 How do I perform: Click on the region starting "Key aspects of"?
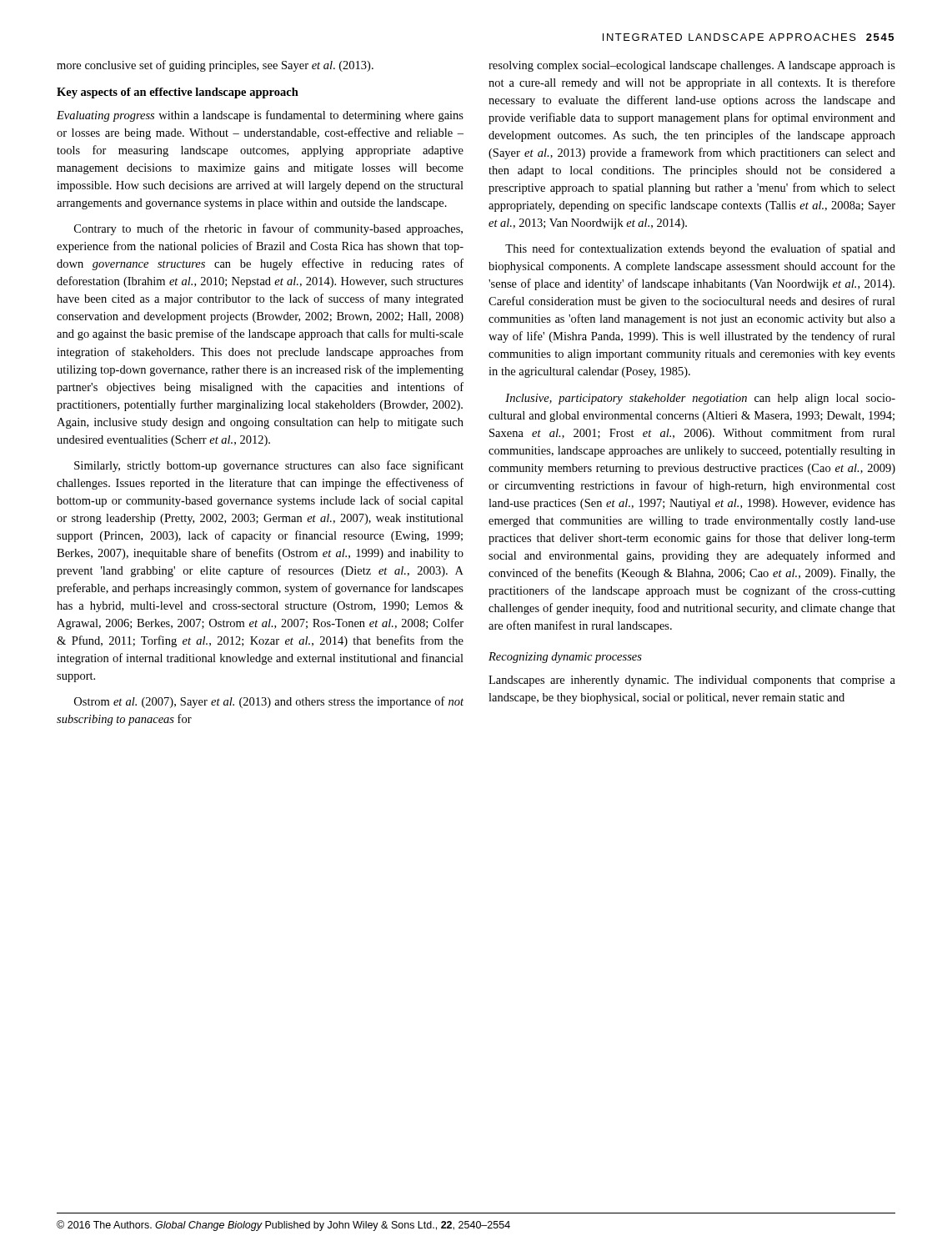(260, 92)
